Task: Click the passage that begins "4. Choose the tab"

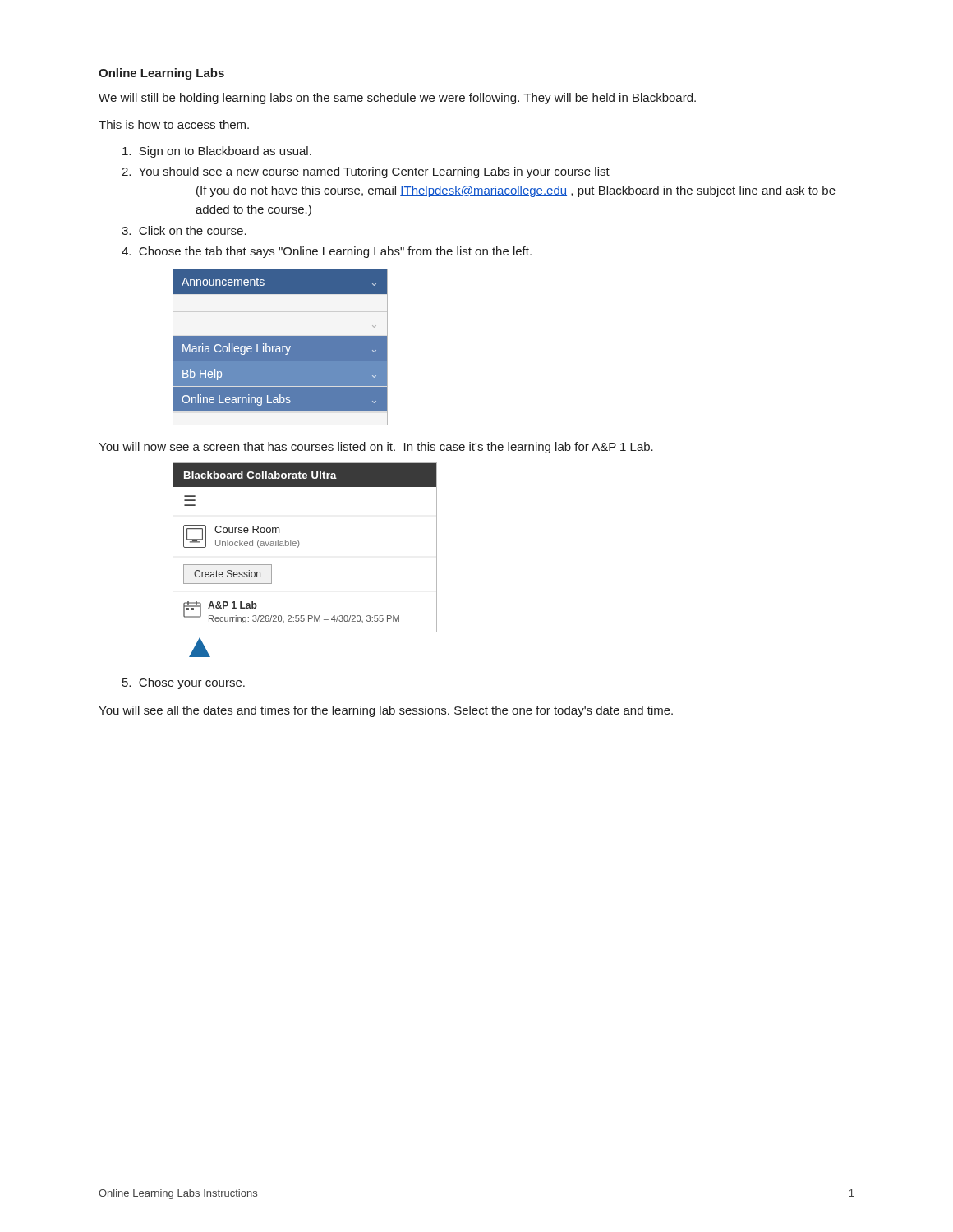Action: coord(327,251)
